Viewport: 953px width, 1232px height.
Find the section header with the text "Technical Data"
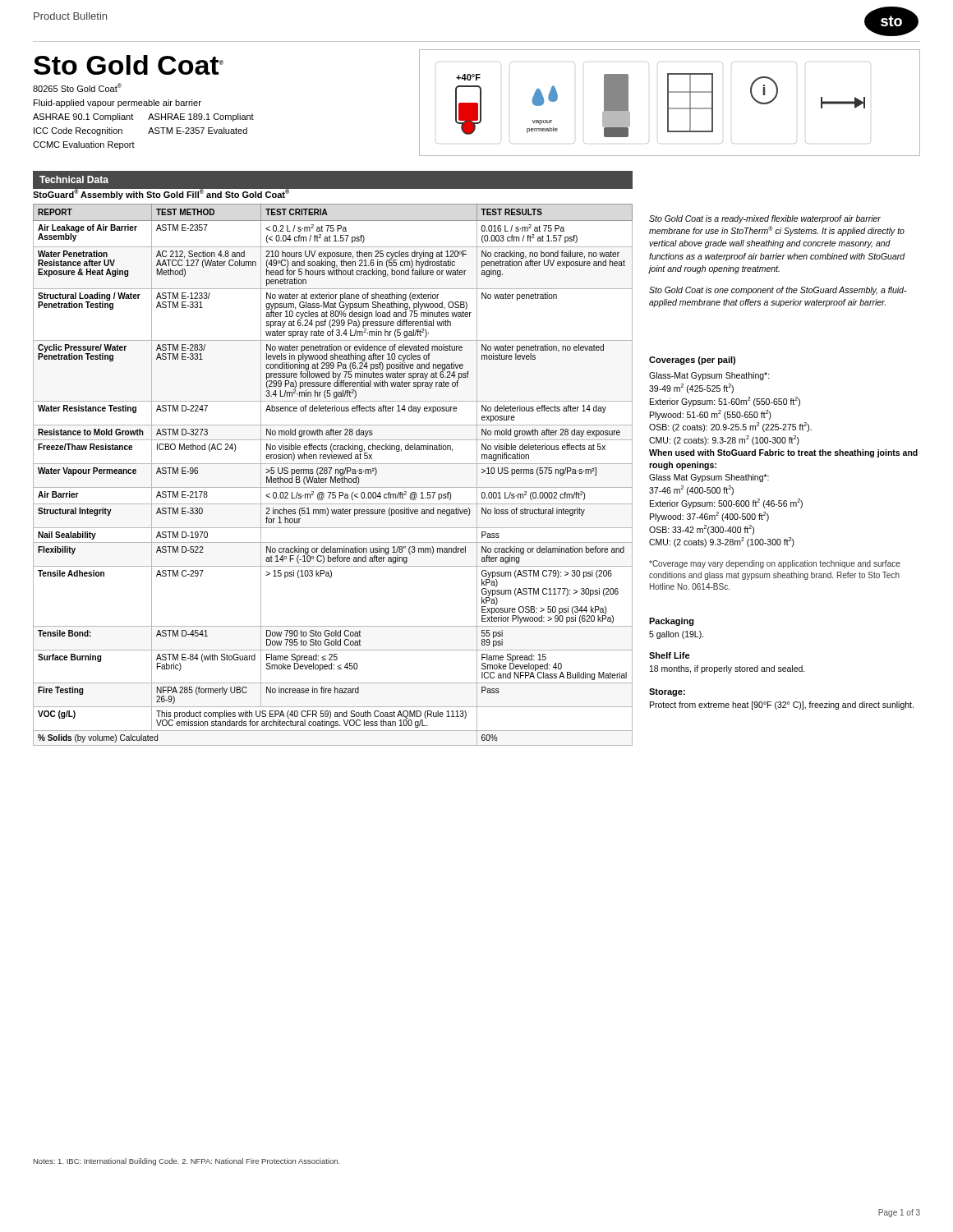pos(74,180)
